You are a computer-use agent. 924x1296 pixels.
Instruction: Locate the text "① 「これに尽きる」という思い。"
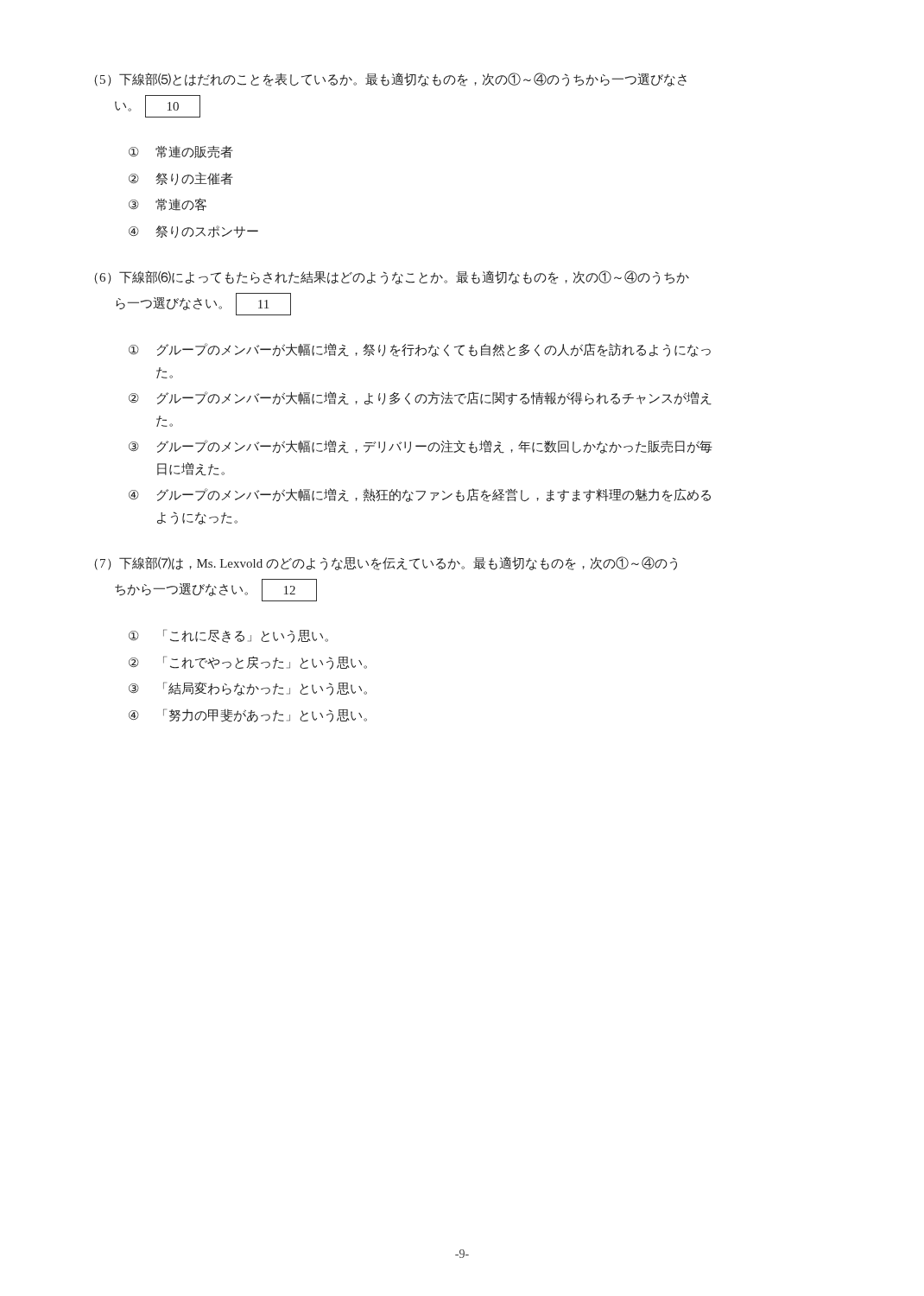pos(228,636)
